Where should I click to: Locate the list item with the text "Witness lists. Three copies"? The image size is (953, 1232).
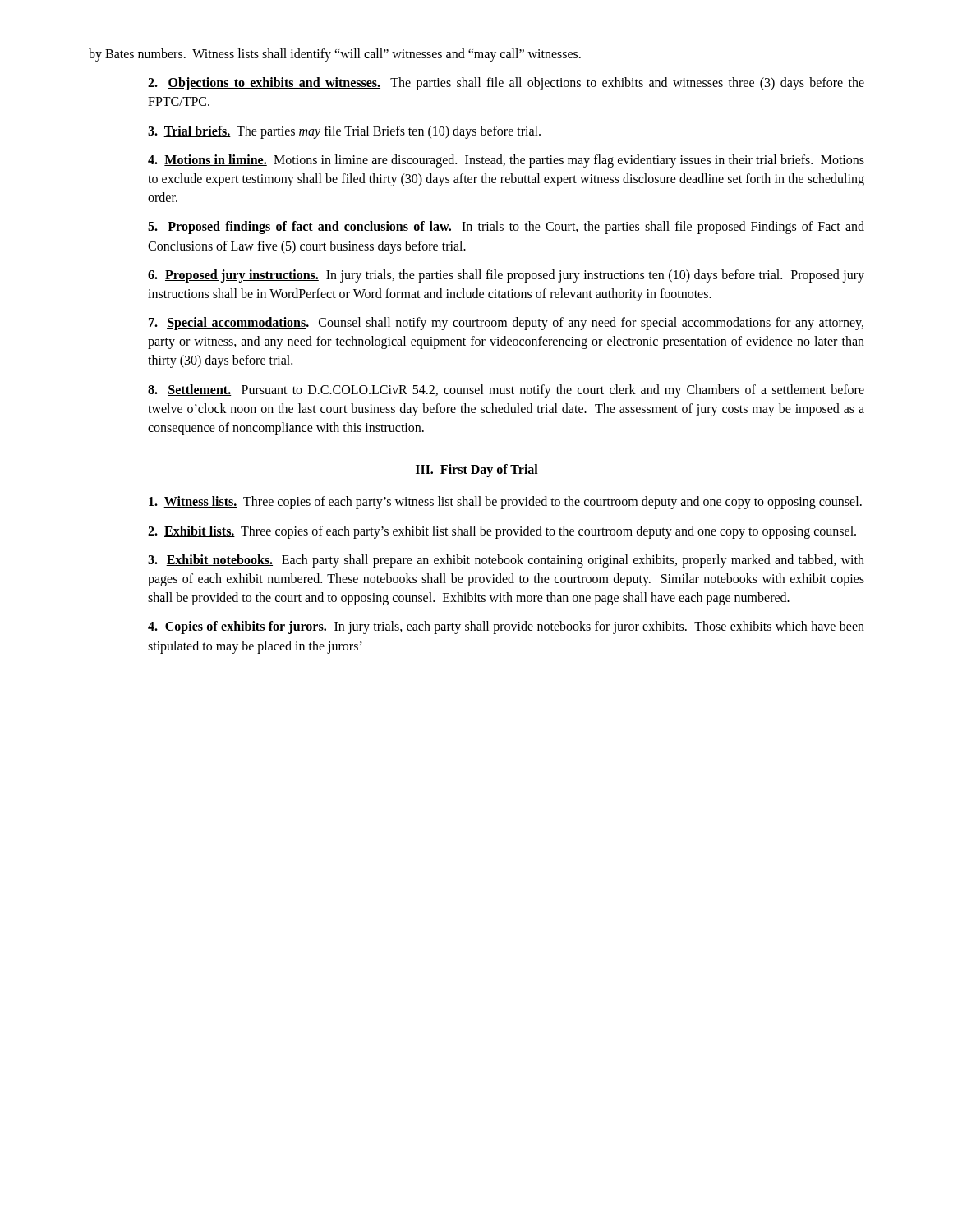point(476,502)
